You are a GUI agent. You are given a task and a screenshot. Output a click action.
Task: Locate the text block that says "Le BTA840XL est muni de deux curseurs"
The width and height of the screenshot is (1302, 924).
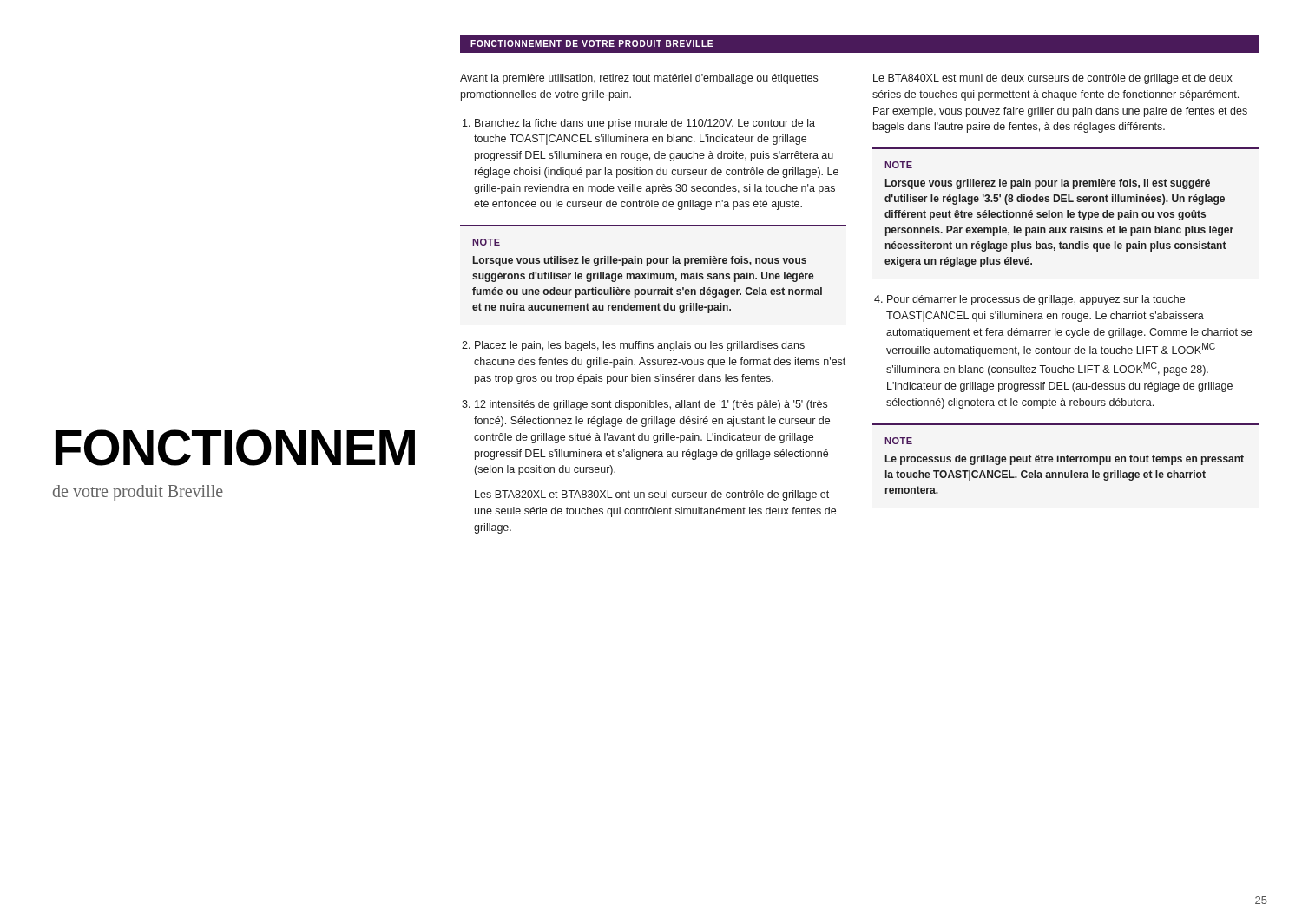[x=1060, y=102]
